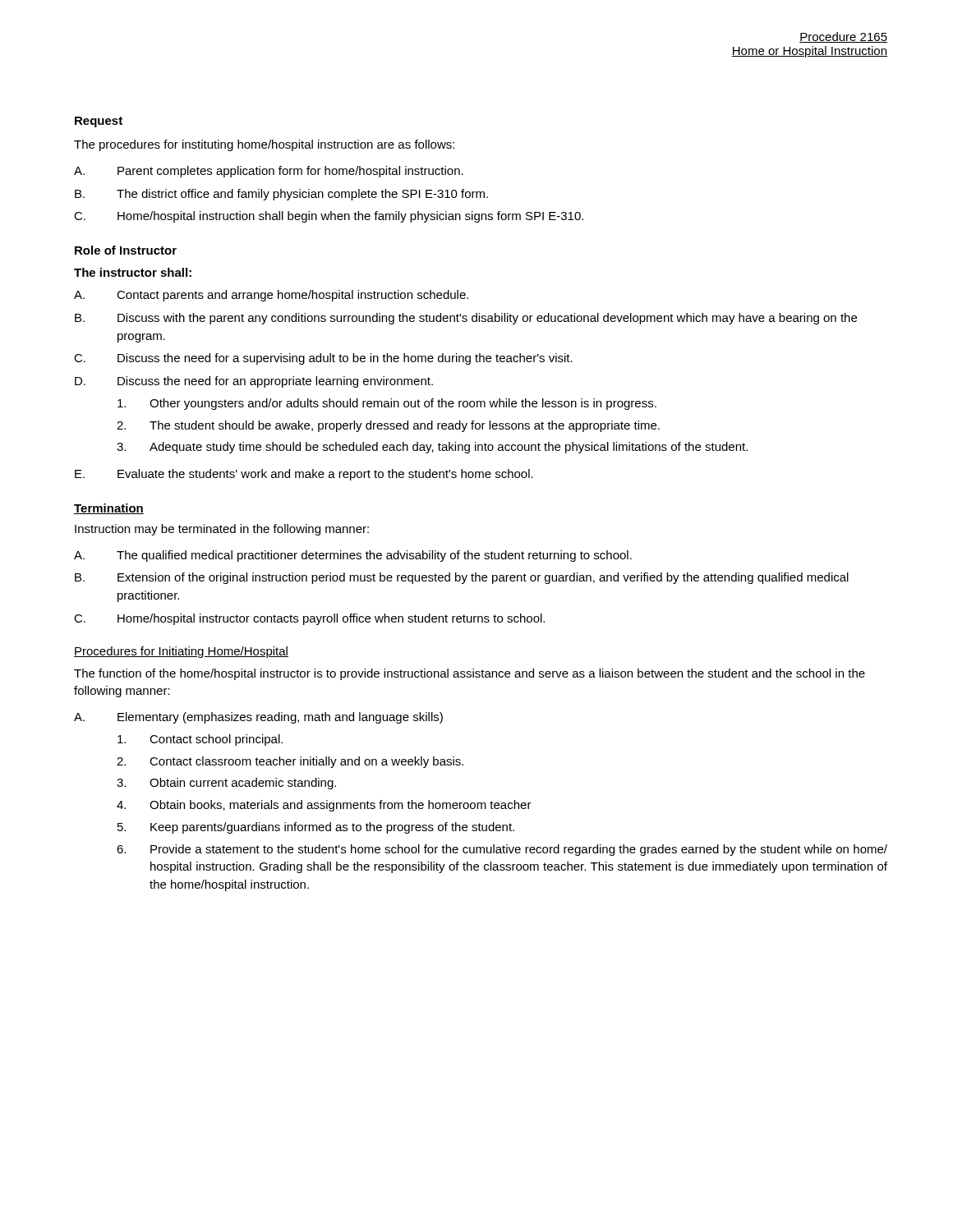The height and width of the screenshot is (1232, 953).
Task: Navigate to the passage starting "A. The qualified medical practitioner"
Action: click(x=481, y=555)
